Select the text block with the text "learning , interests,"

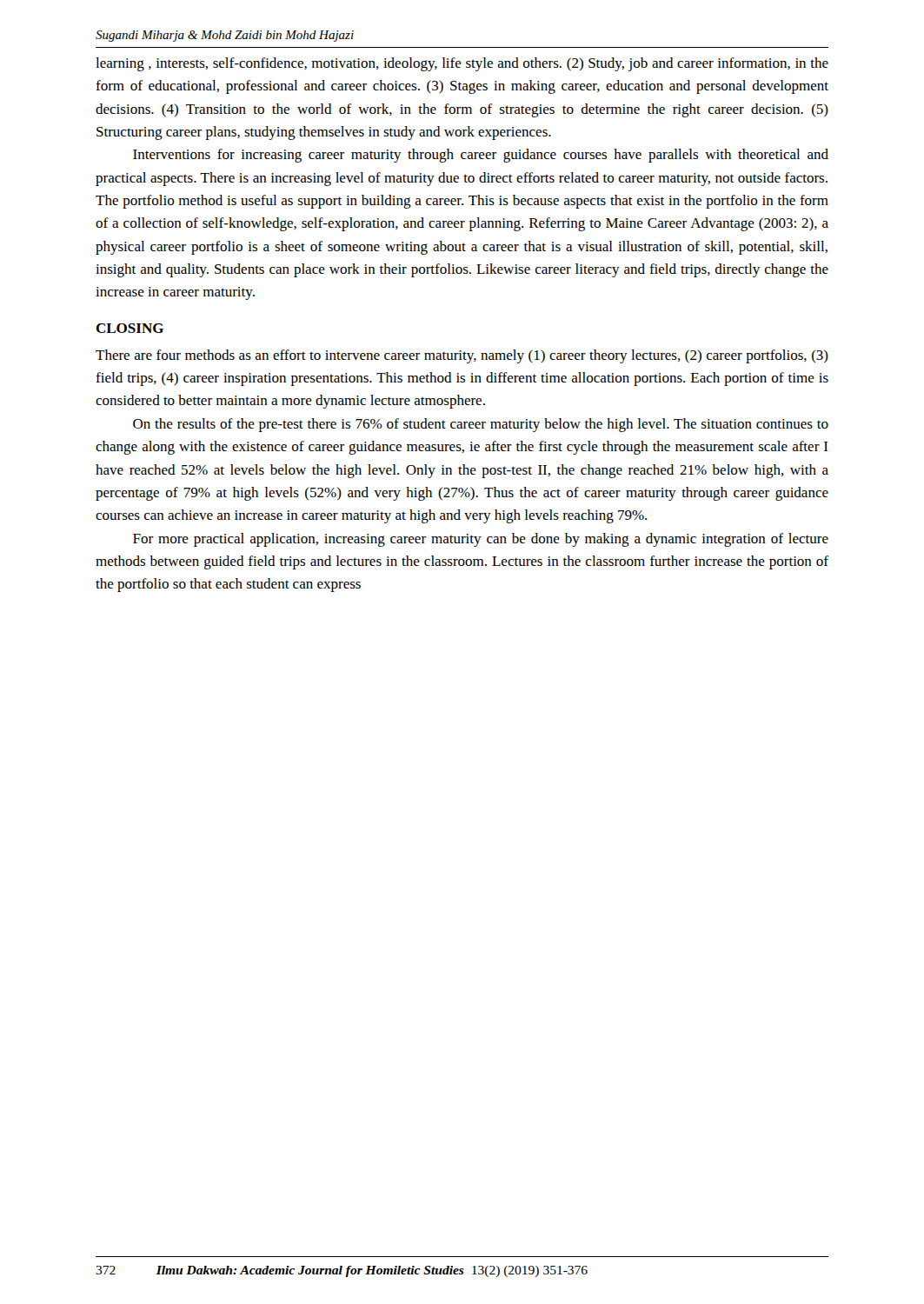pos(462,98)
